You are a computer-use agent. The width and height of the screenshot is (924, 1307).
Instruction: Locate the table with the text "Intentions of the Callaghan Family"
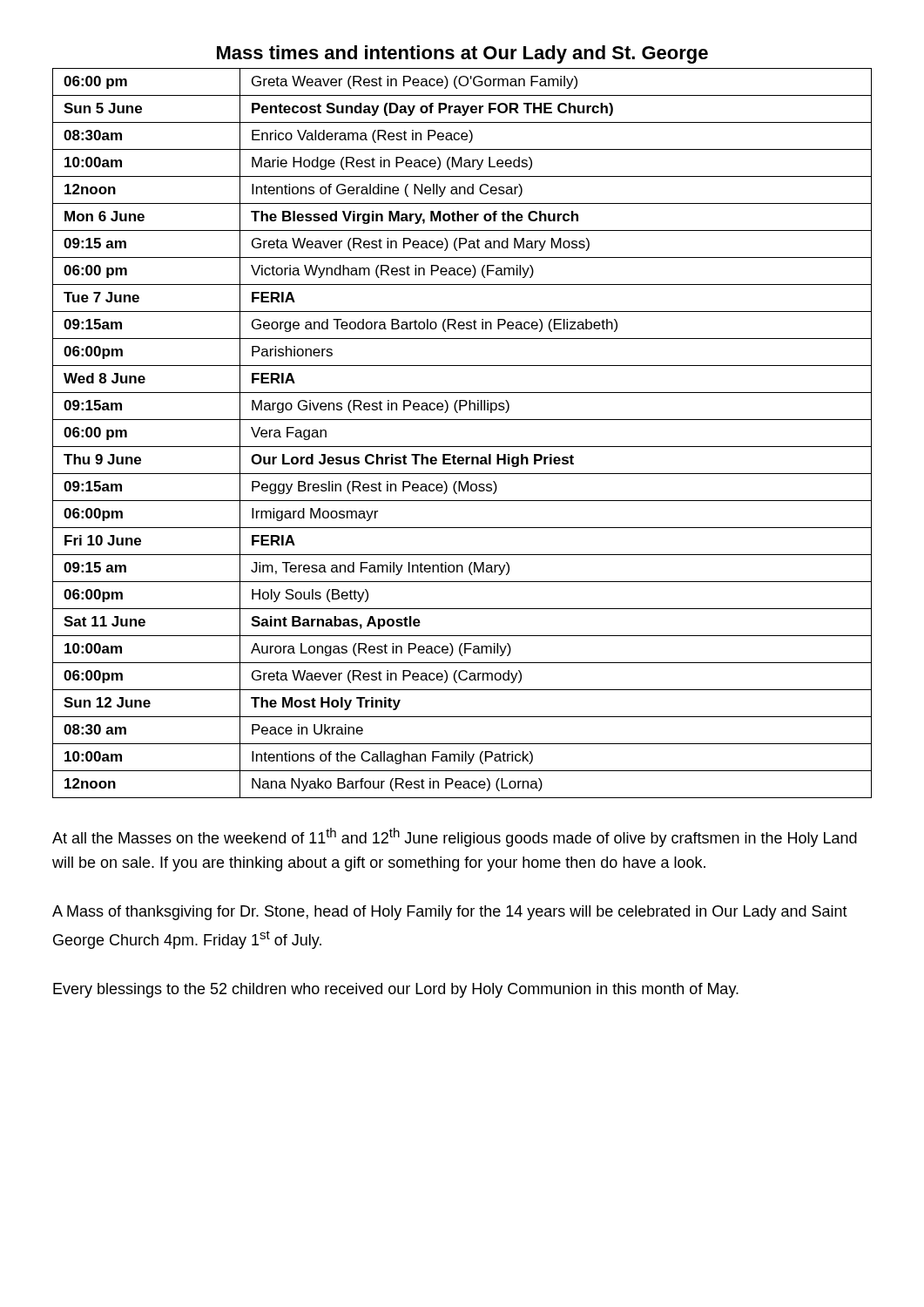click(462, 433)
